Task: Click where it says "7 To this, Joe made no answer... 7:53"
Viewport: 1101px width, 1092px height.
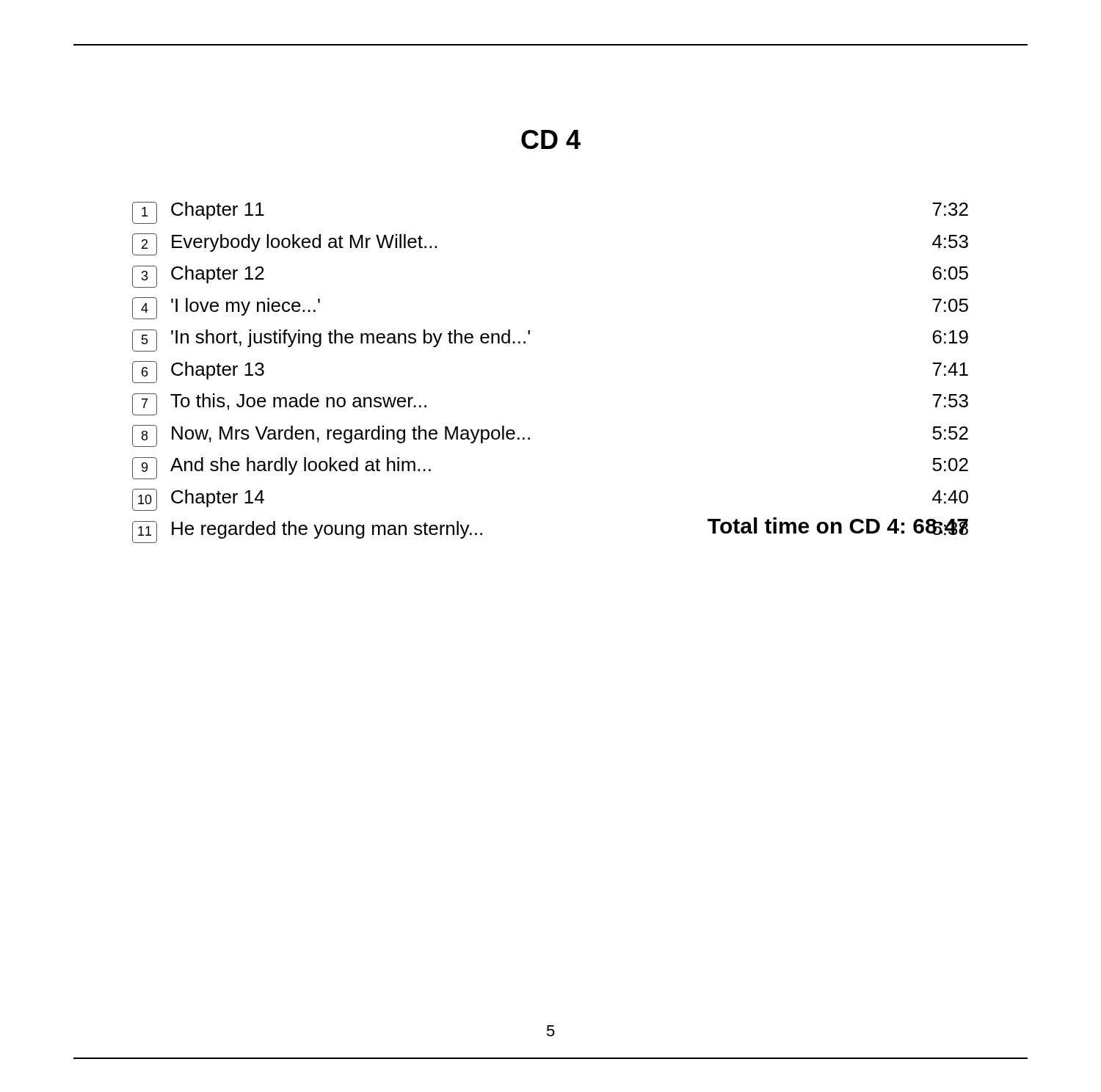Action: tap(280, 404)
